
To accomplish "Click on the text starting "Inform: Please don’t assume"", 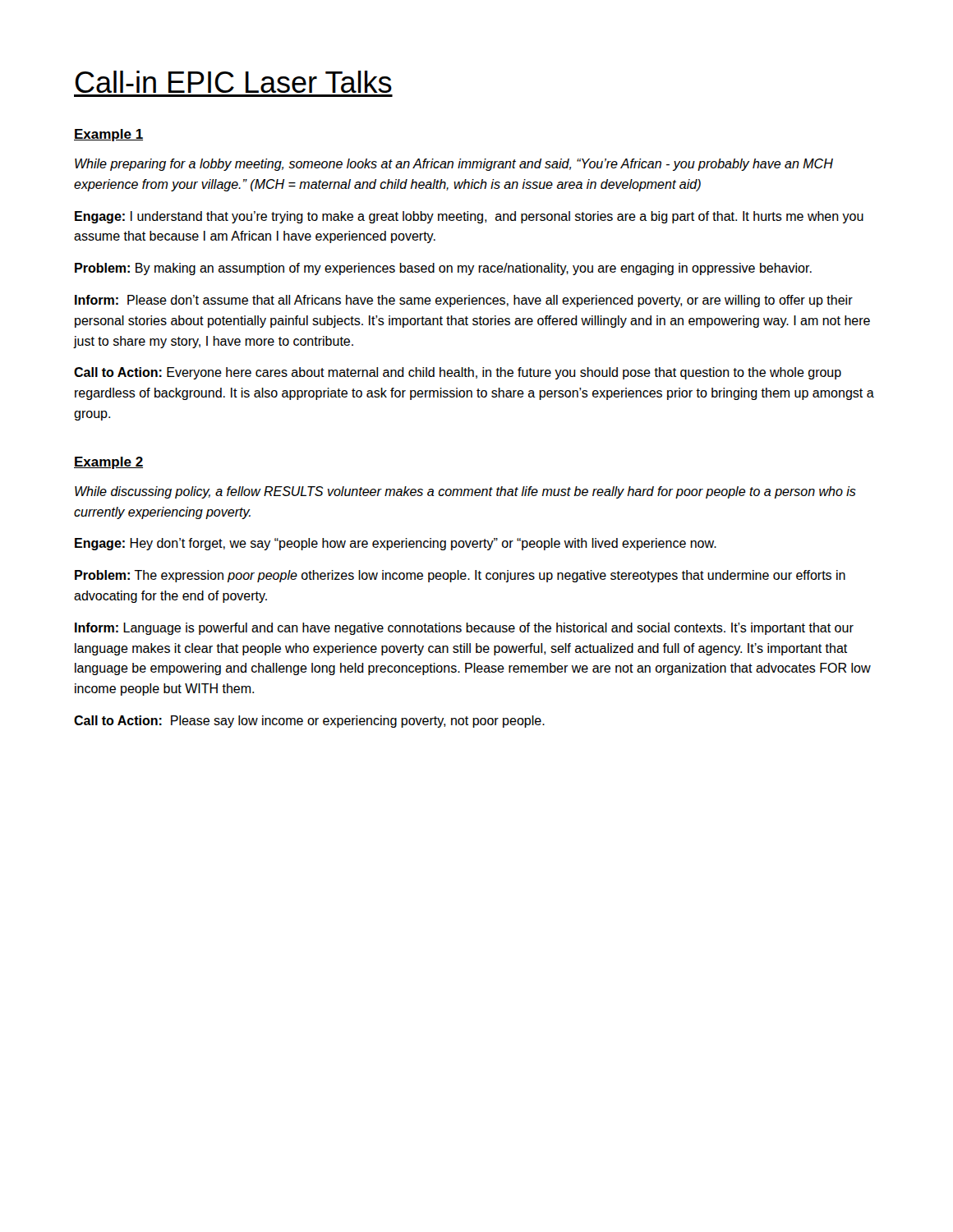I will [472, 321].
